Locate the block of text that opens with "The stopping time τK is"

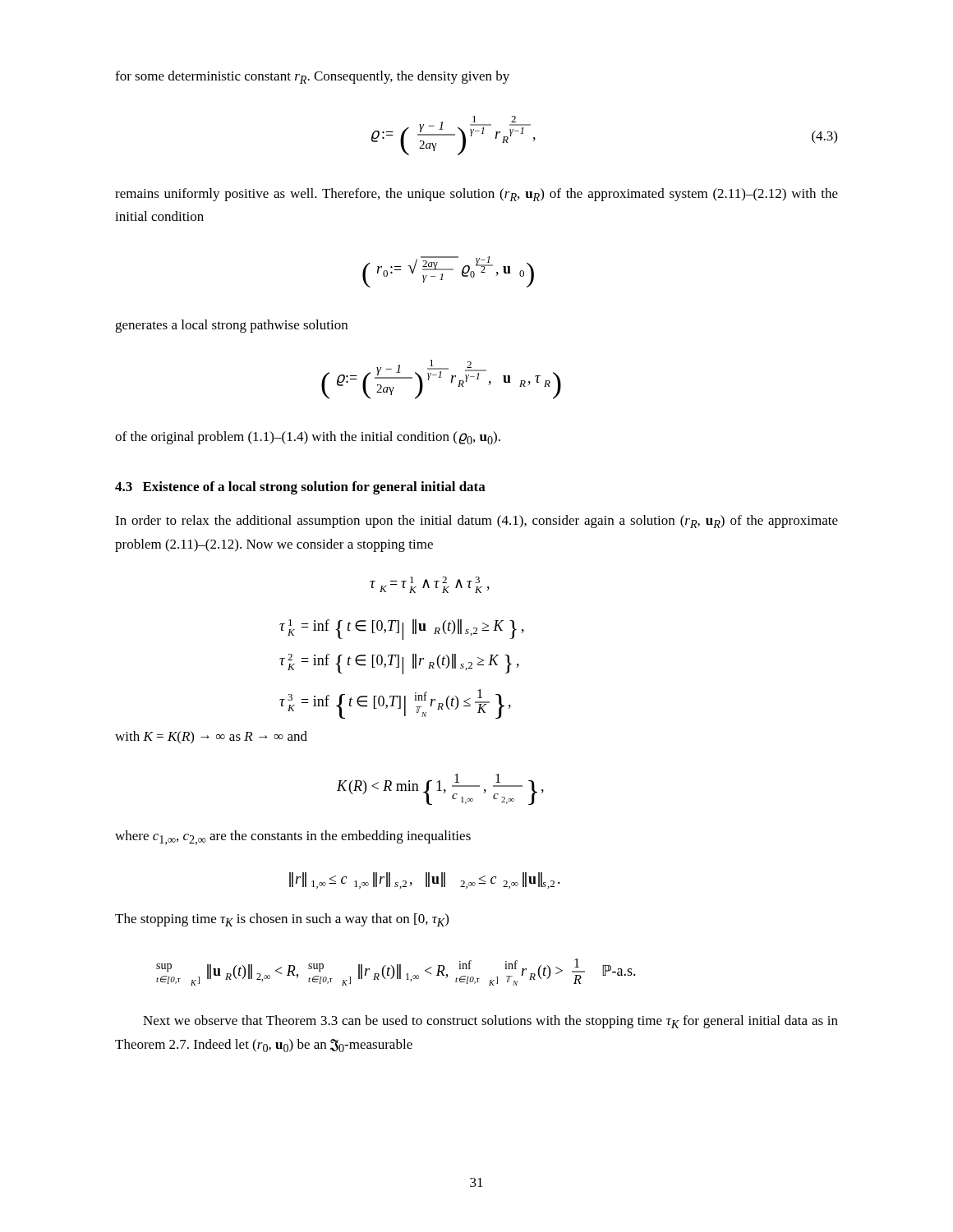click(x=282, y=920)
